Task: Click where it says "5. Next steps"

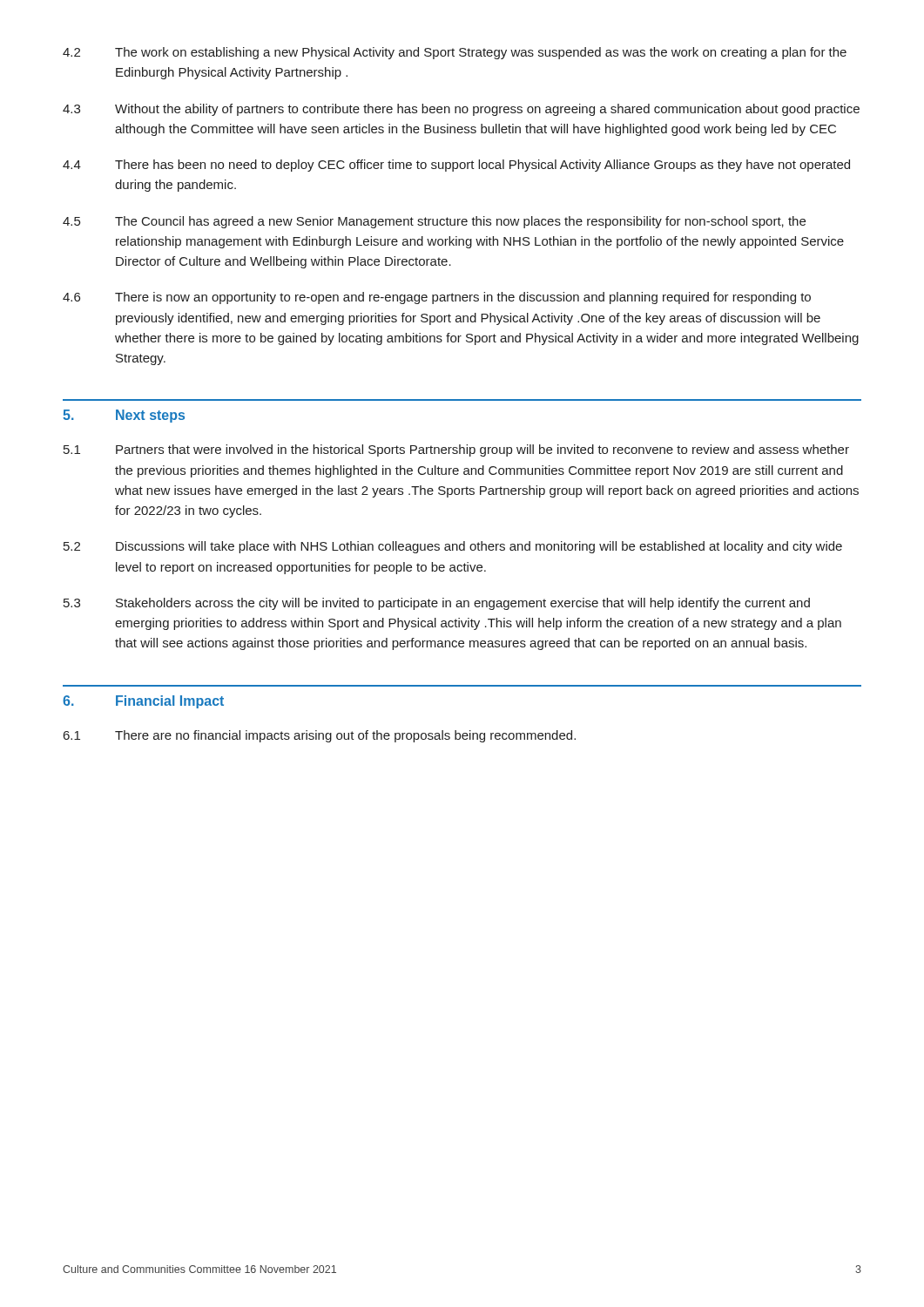Action: [x=124, y=416]
